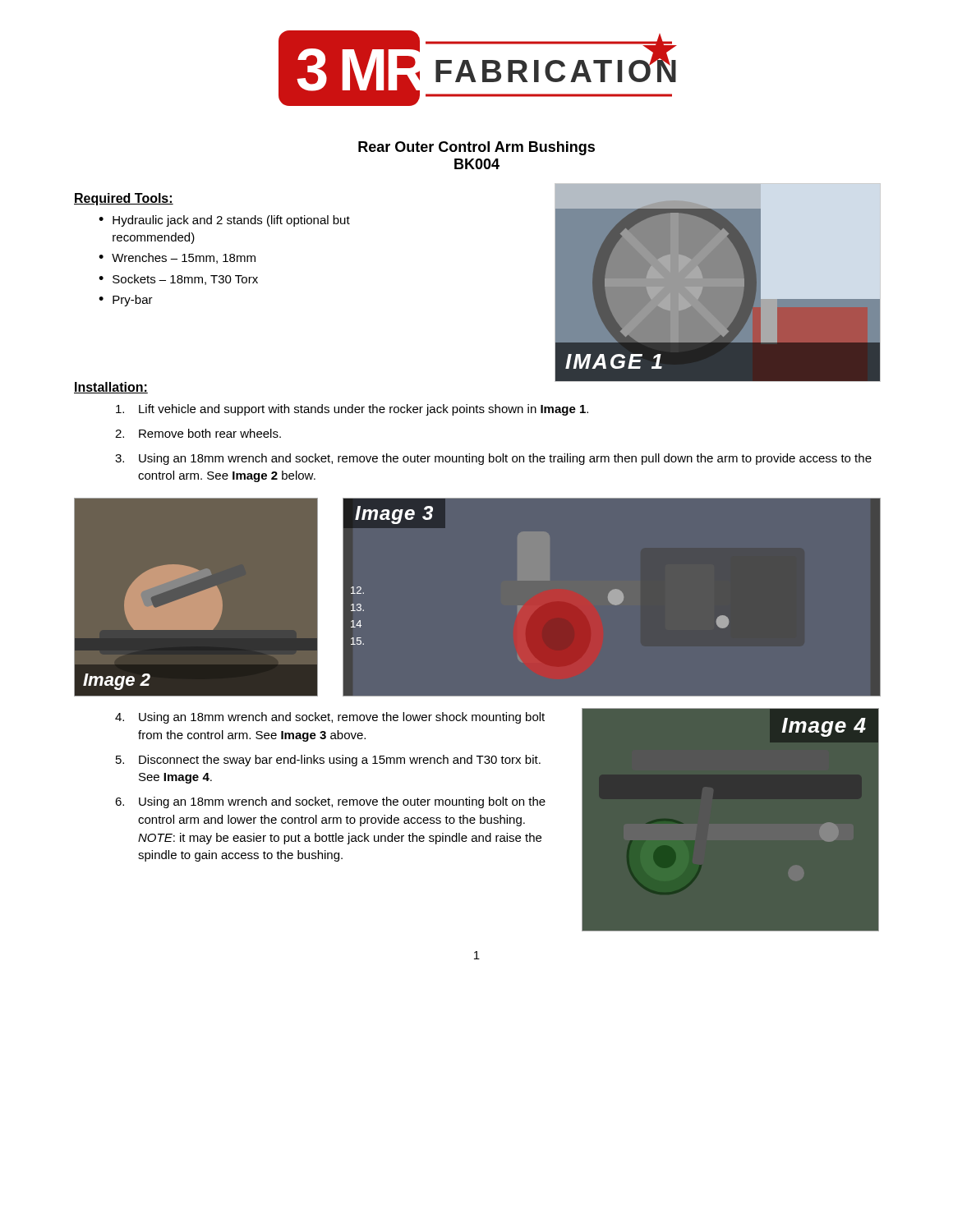Find "Required Tools:" on this page
The width and height of the screenshot is (953, 1232).
click(123, 198)
